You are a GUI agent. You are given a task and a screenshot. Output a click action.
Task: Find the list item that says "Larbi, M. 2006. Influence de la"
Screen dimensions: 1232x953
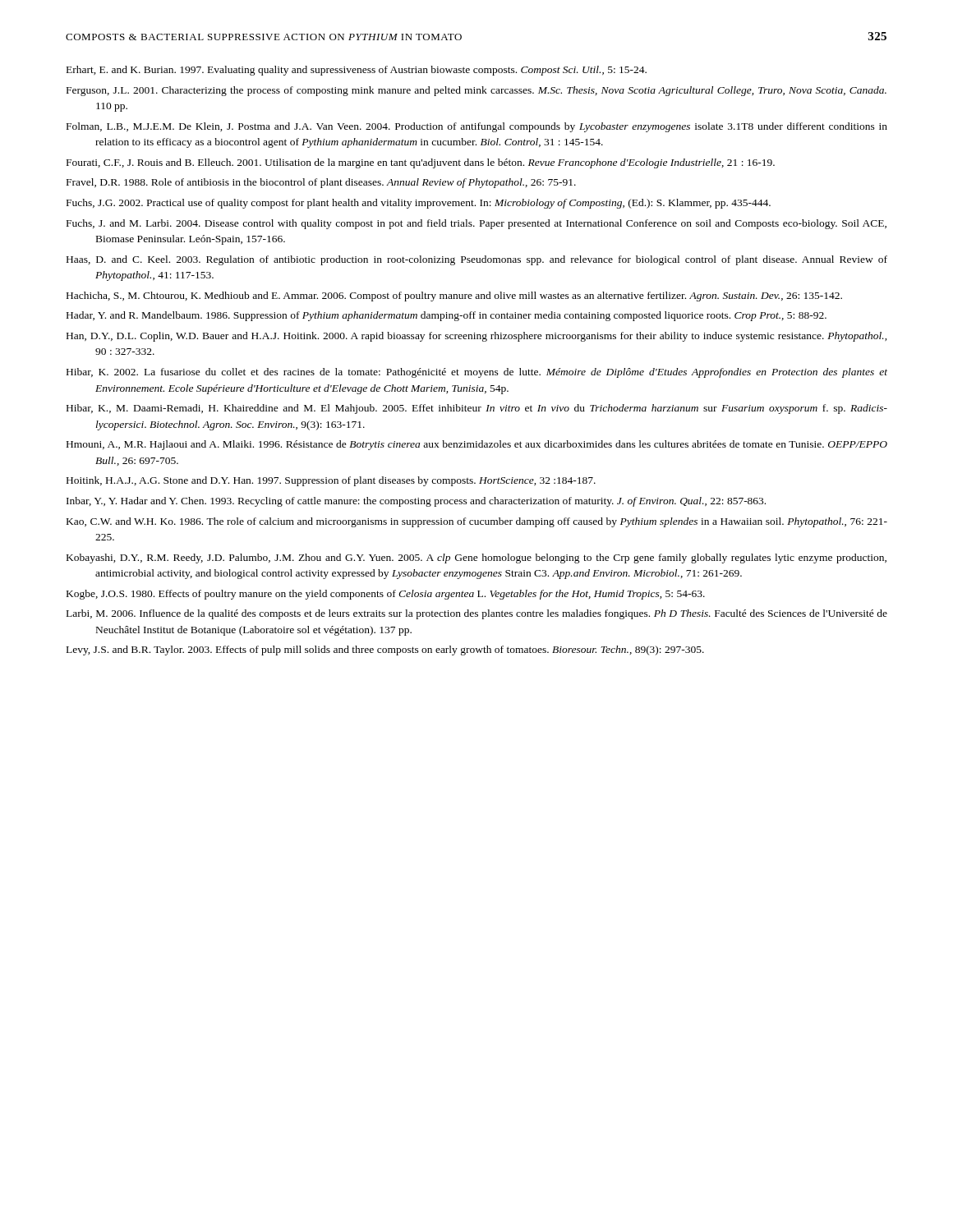tap(476, 621)
